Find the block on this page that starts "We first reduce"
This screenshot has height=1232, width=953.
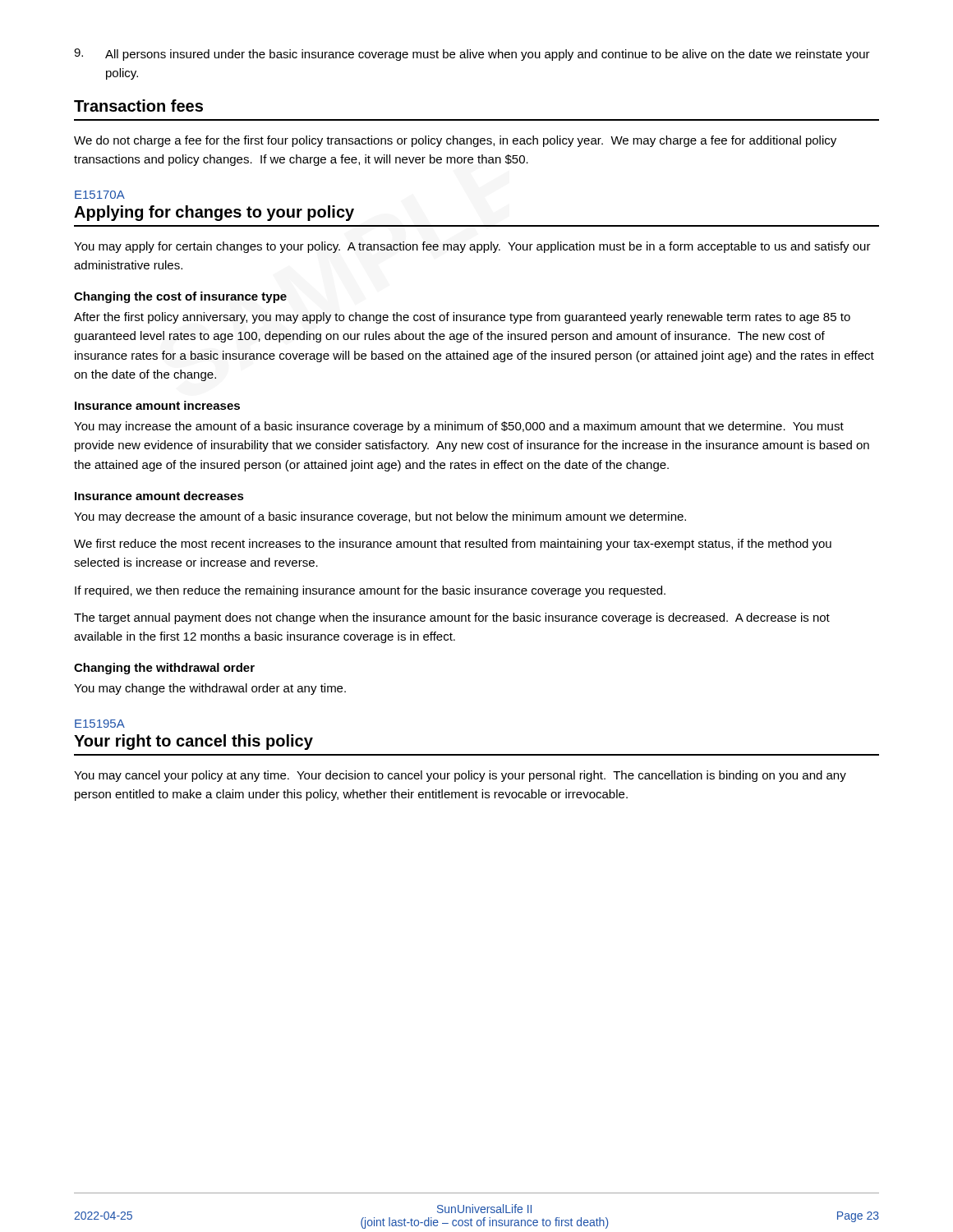point(453,553)
